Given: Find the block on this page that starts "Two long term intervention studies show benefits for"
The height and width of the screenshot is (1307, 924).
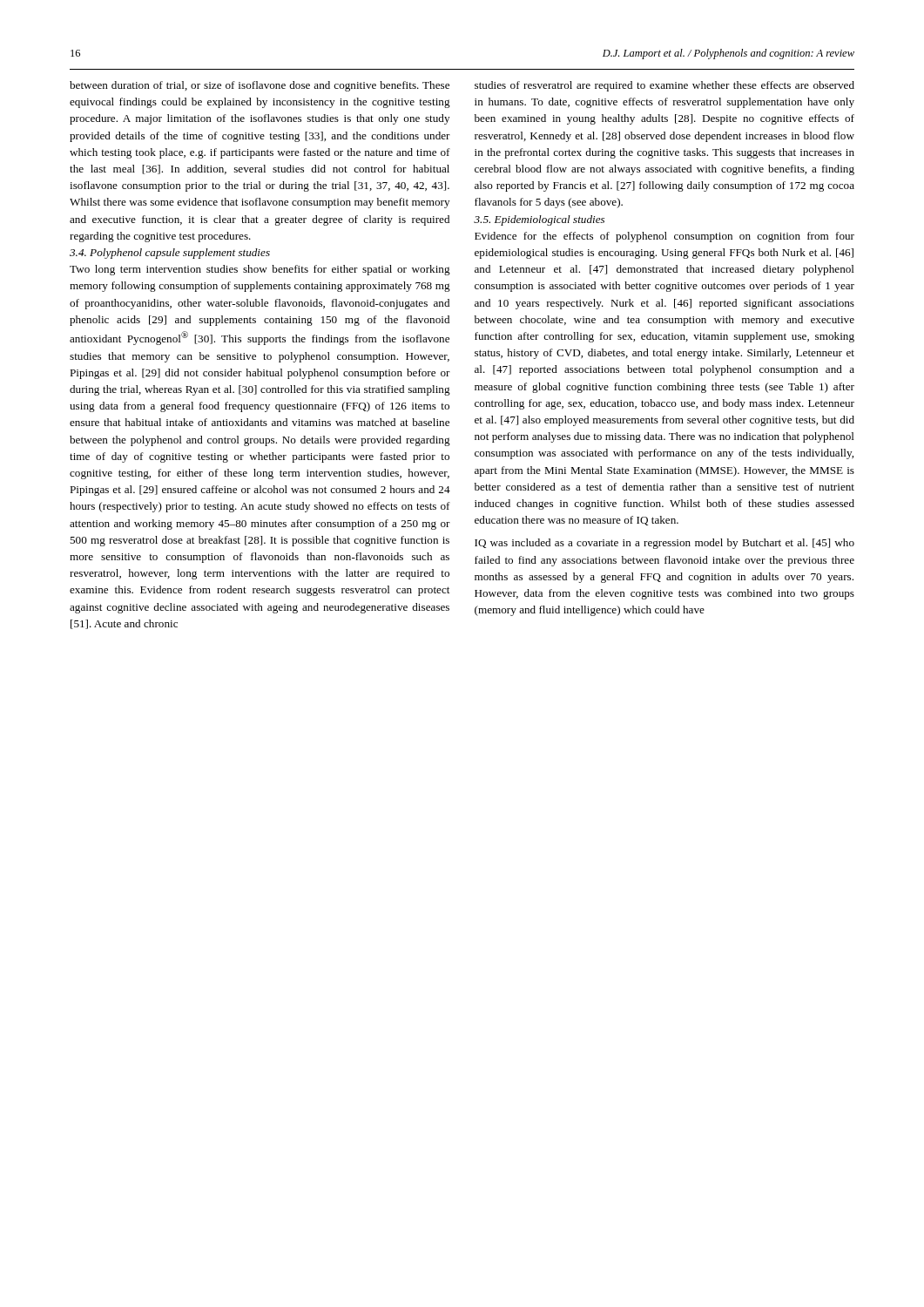Looking at the screenshot, I should pos(260,446).
